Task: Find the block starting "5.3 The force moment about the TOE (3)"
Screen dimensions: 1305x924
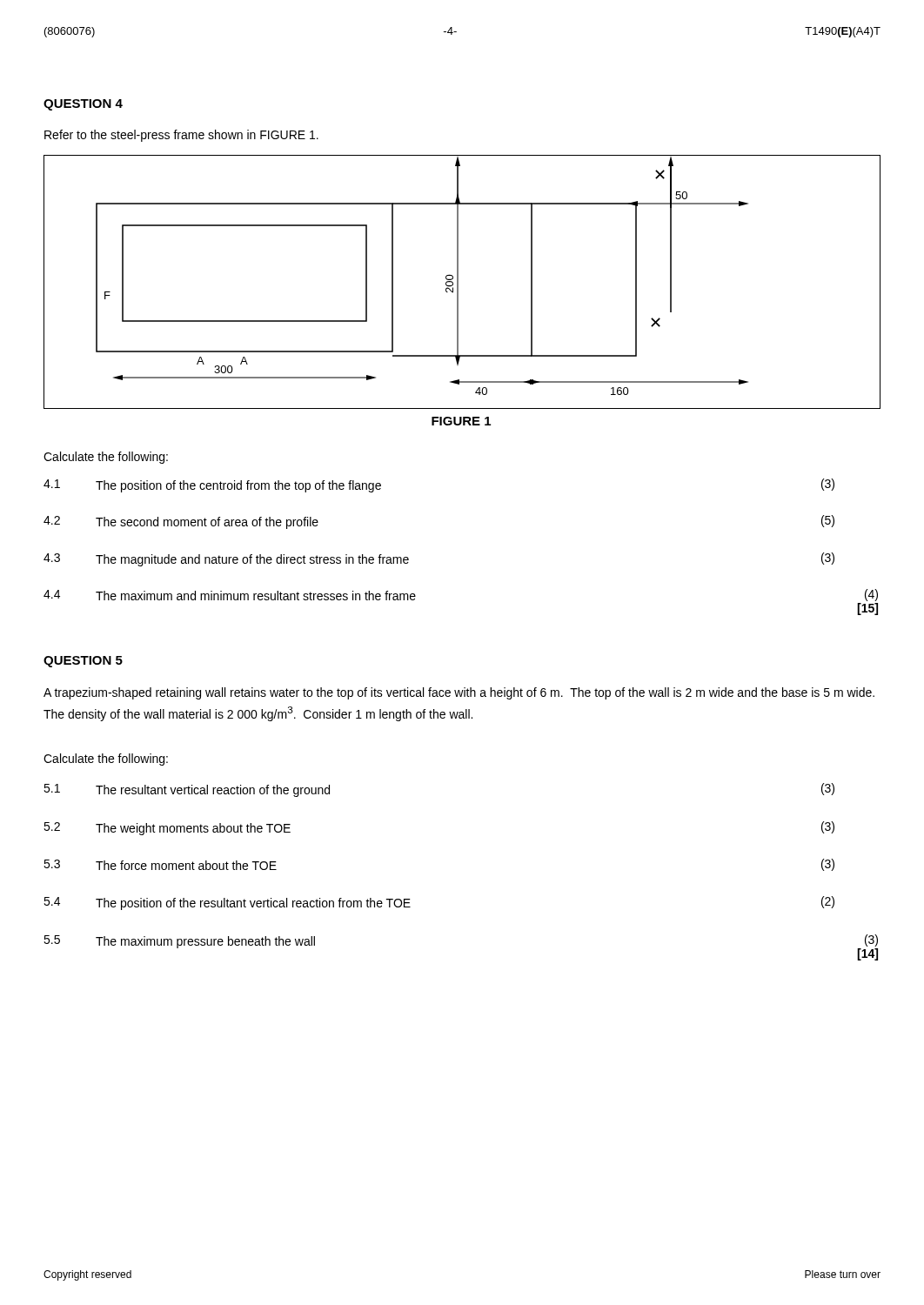Action: (187, 863)
